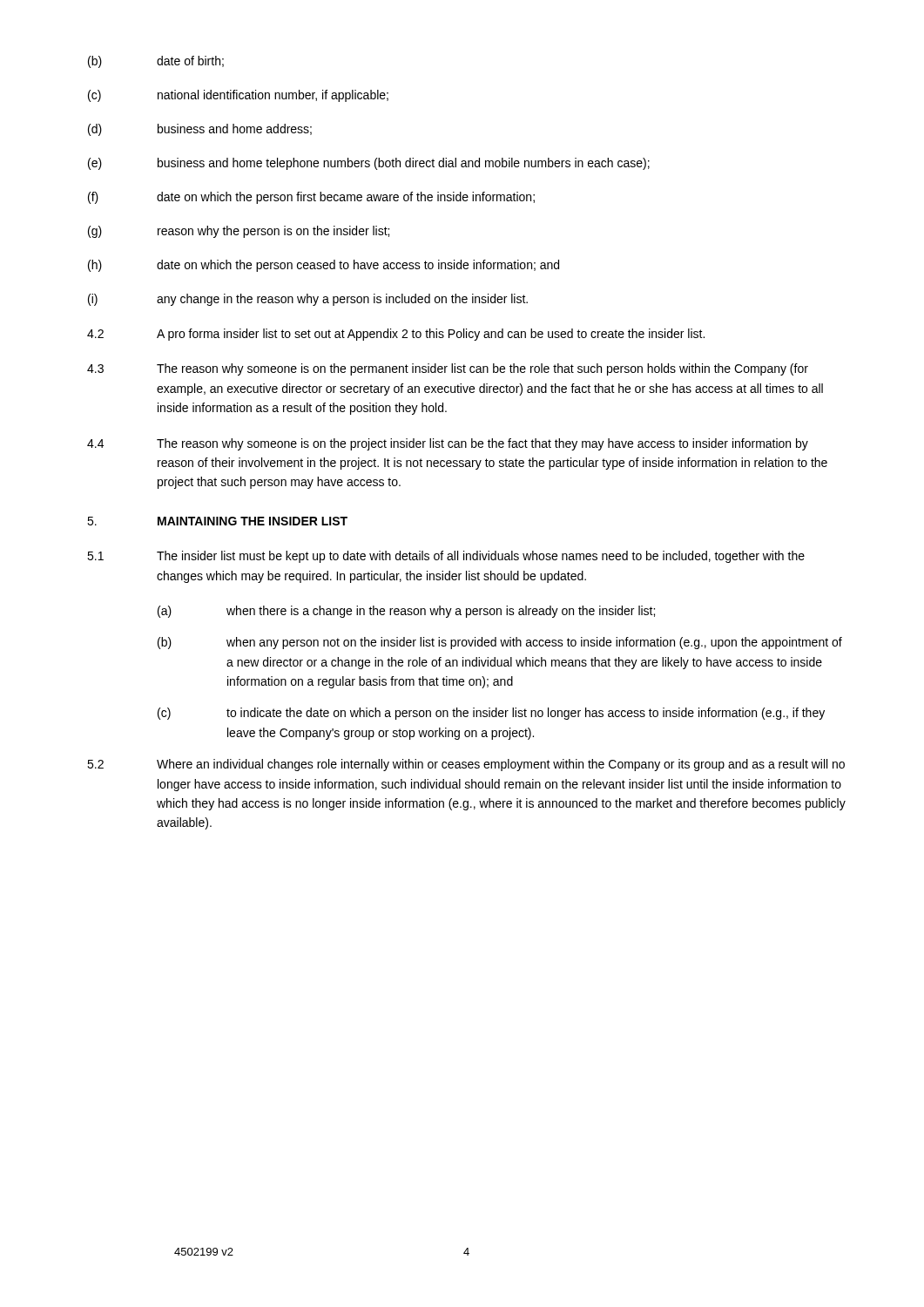Point to the block beginning "(f) date on"
This screenshot has height=1307, width=924.
click(466, 197)
